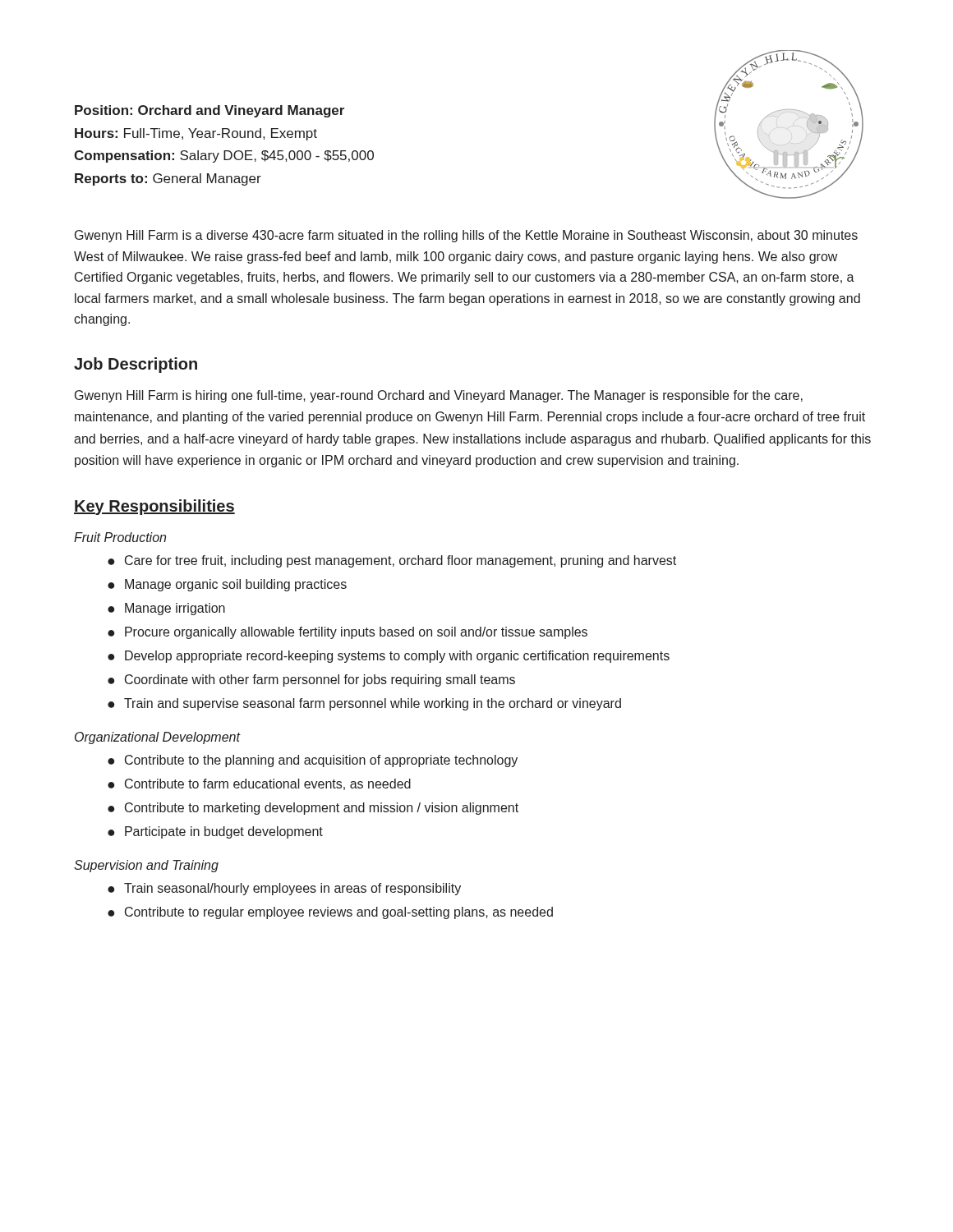Locate the block starting "● Coordinate with other"
Image resolution: width=953 pixels, height=1232 pixels.
point(493,680)
